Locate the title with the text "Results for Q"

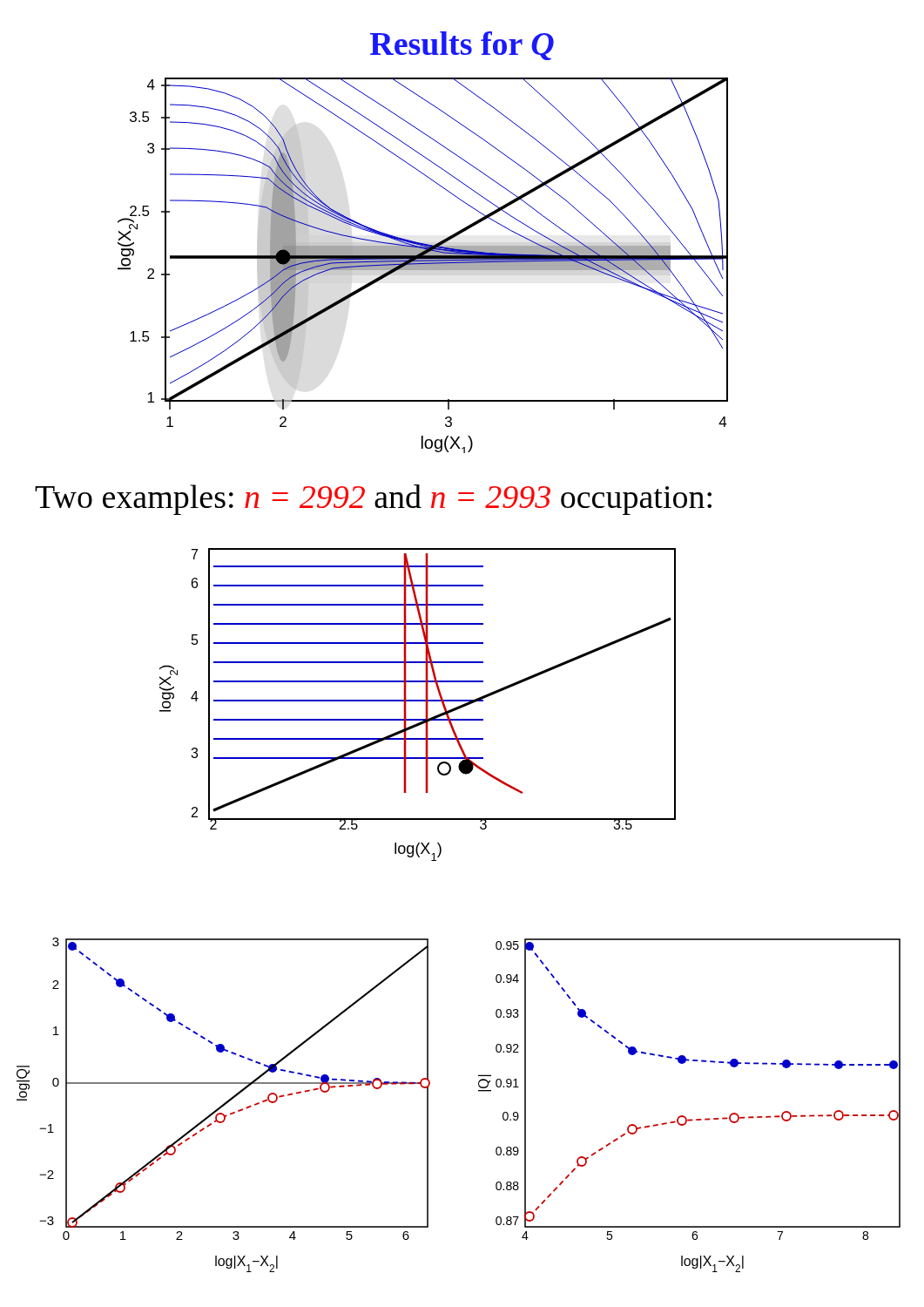[x=462, y=44]
